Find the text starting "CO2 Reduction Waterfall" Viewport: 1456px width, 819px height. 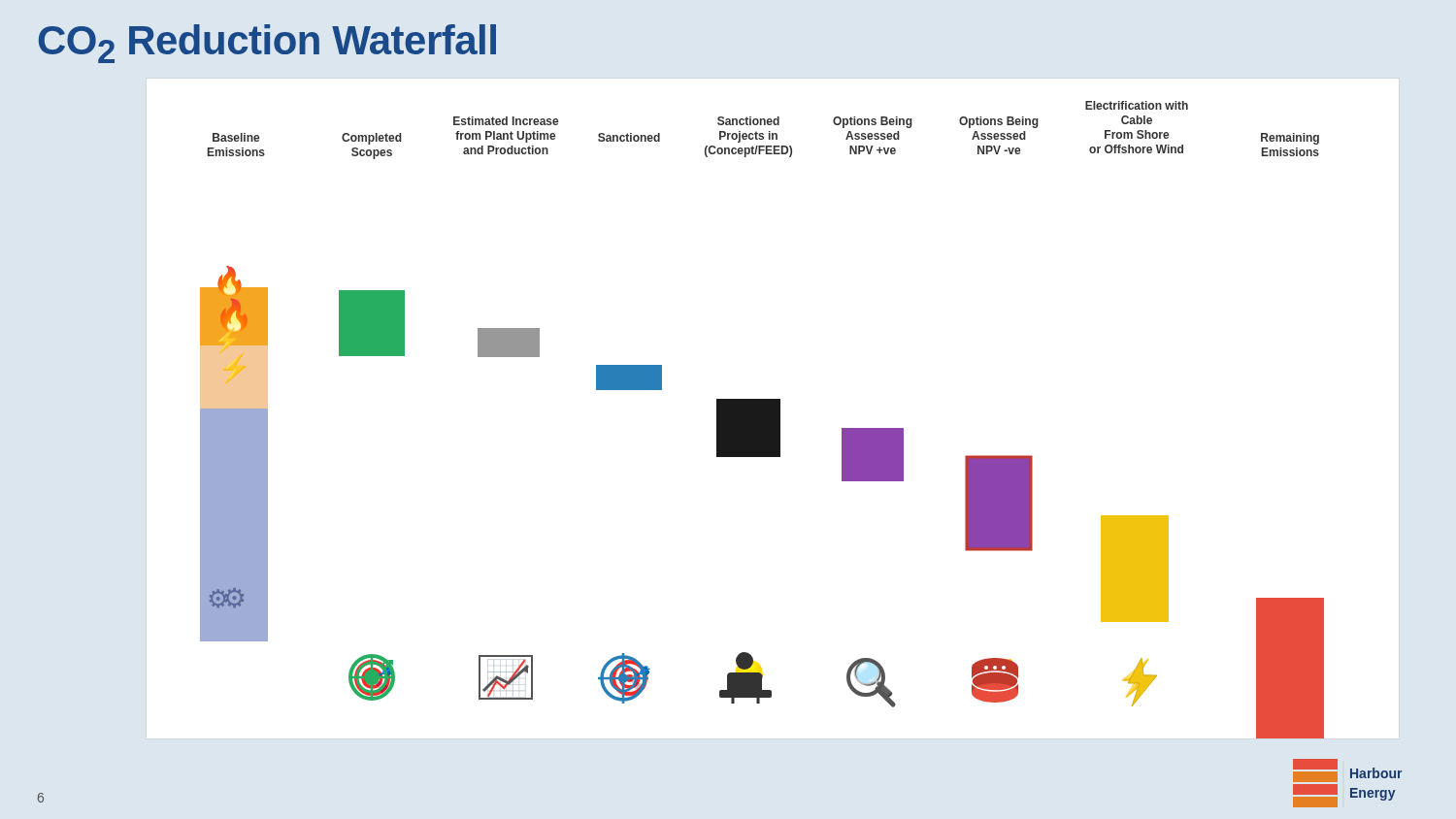tap(268, 44)
